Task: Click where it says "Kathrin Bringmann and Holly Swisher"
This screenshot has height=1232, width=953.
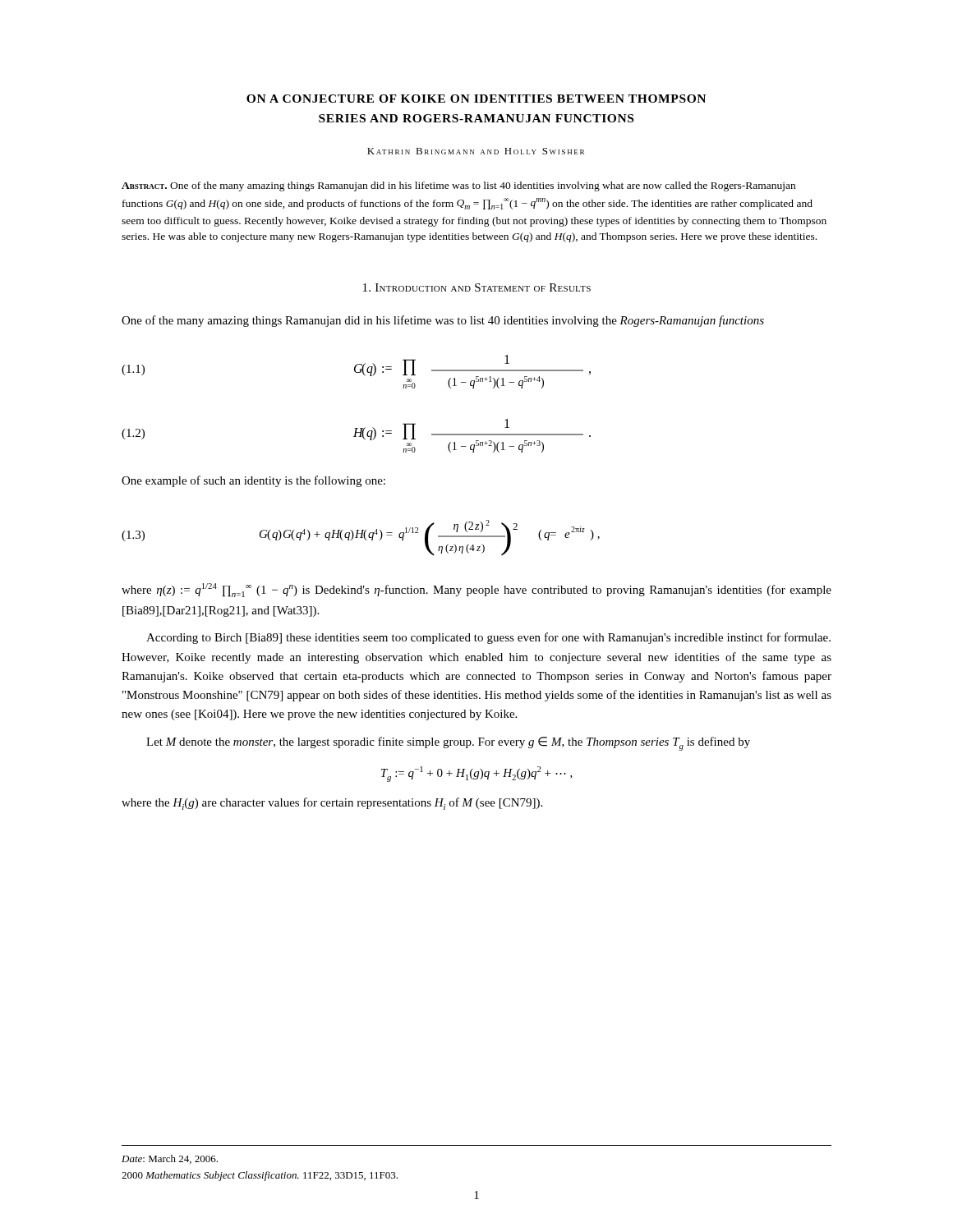Action: pyautogui.click(x=476, y=151)
